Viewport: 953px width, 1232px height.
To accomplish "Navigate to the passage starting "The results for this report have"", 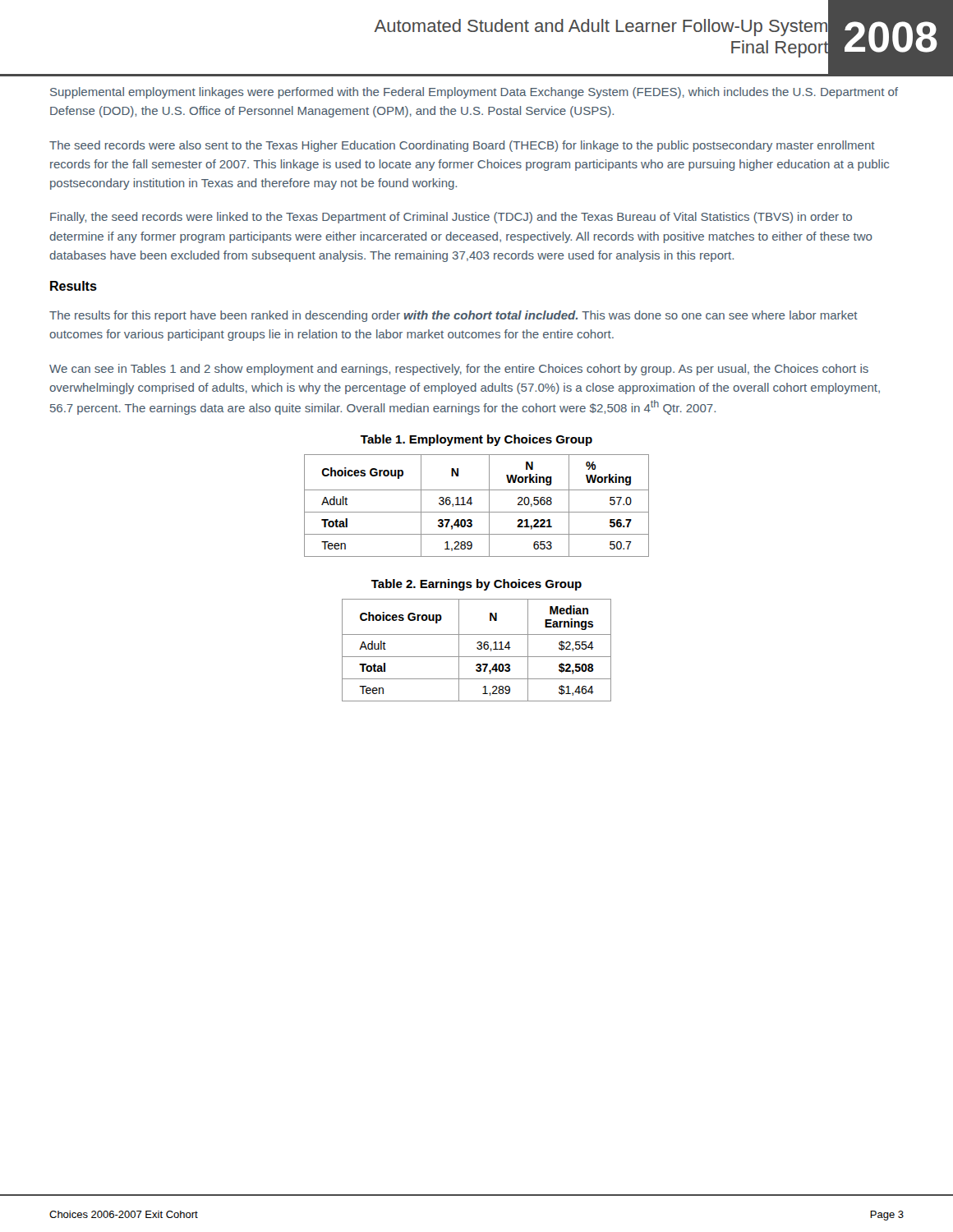I will click(x=453, y=325).
